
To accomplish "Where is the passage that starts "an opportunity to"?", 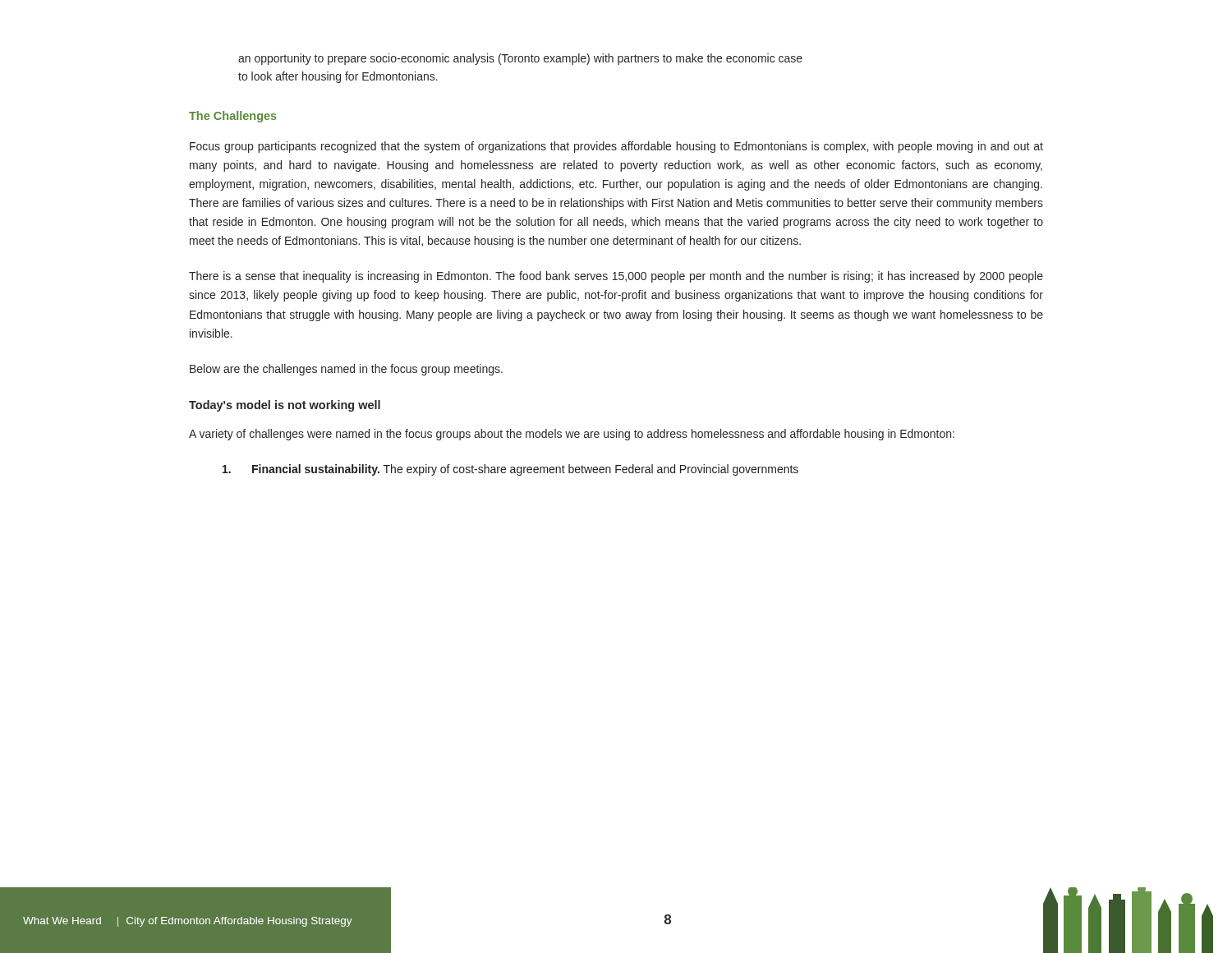I will [x=520, y=68].
